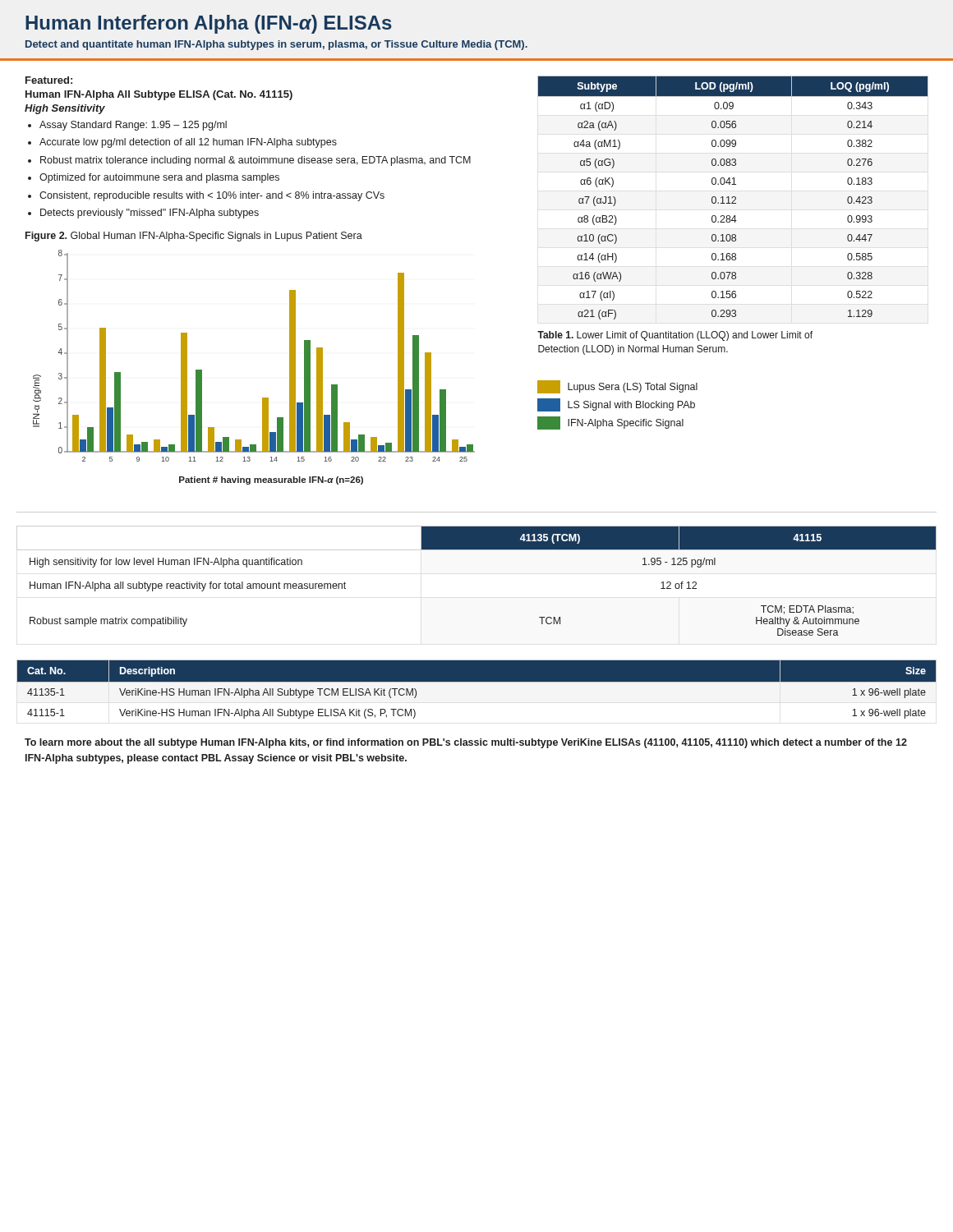Screen dimensions: 1232x953
Task: Find the table that mentions "α8 (αB2)"
Action: (x=733, y=200)
